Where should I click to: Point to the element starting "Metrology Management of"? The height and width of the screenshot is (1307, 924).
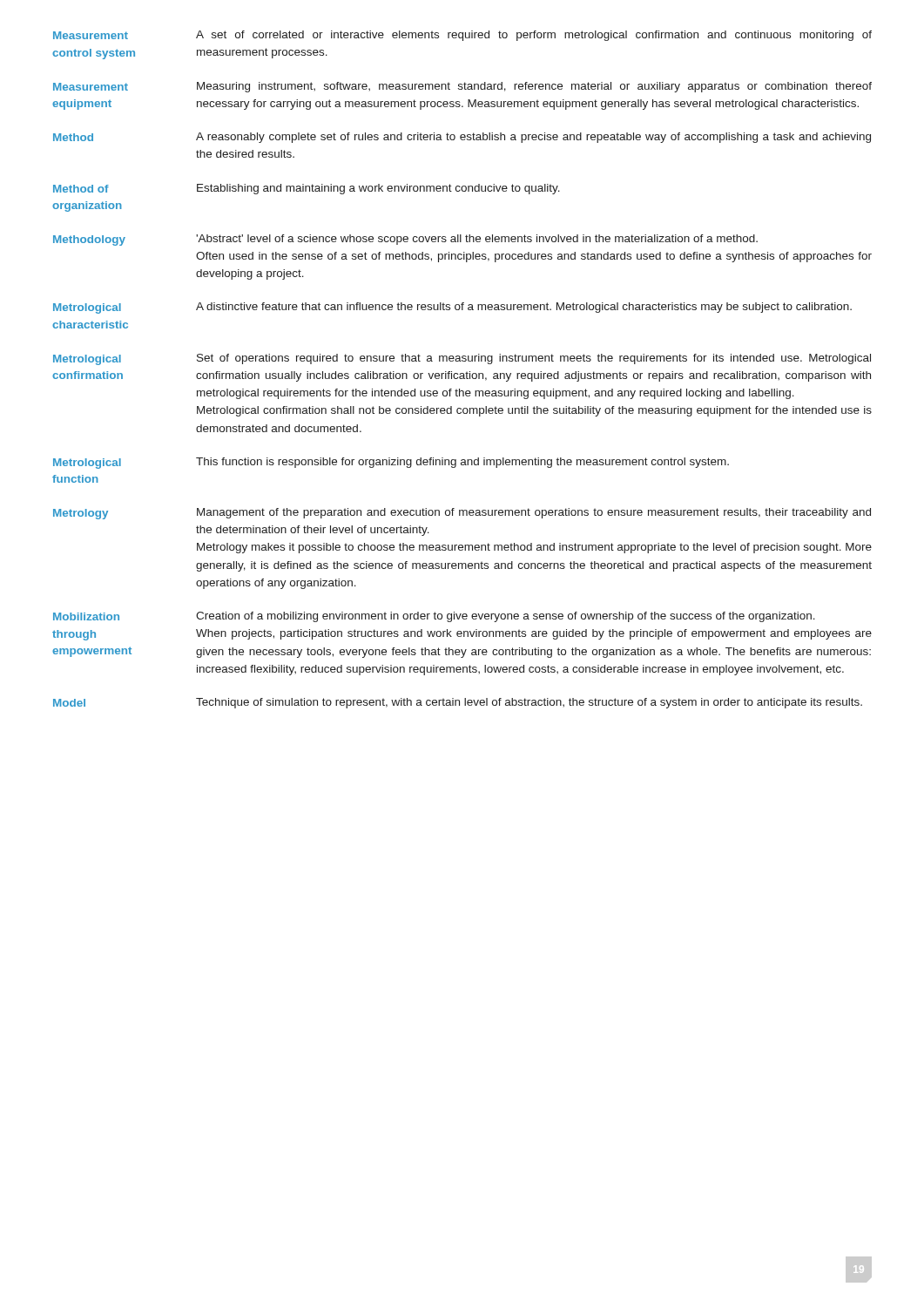[x=462, y=548]
